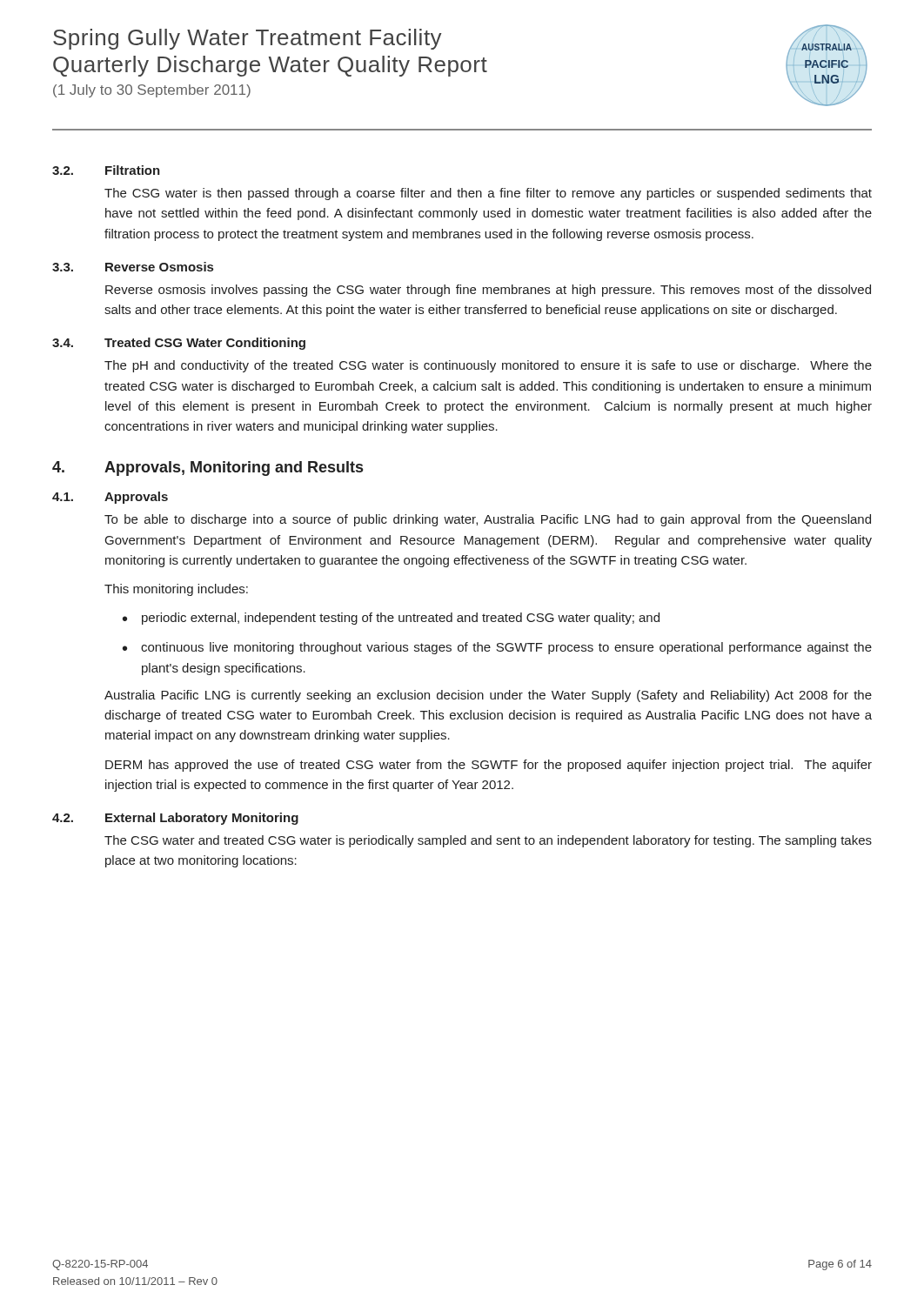924x1305 pixels.
Task: Select the block starting "3.3. Reverse Osmosis"
Action: point(133,266)
